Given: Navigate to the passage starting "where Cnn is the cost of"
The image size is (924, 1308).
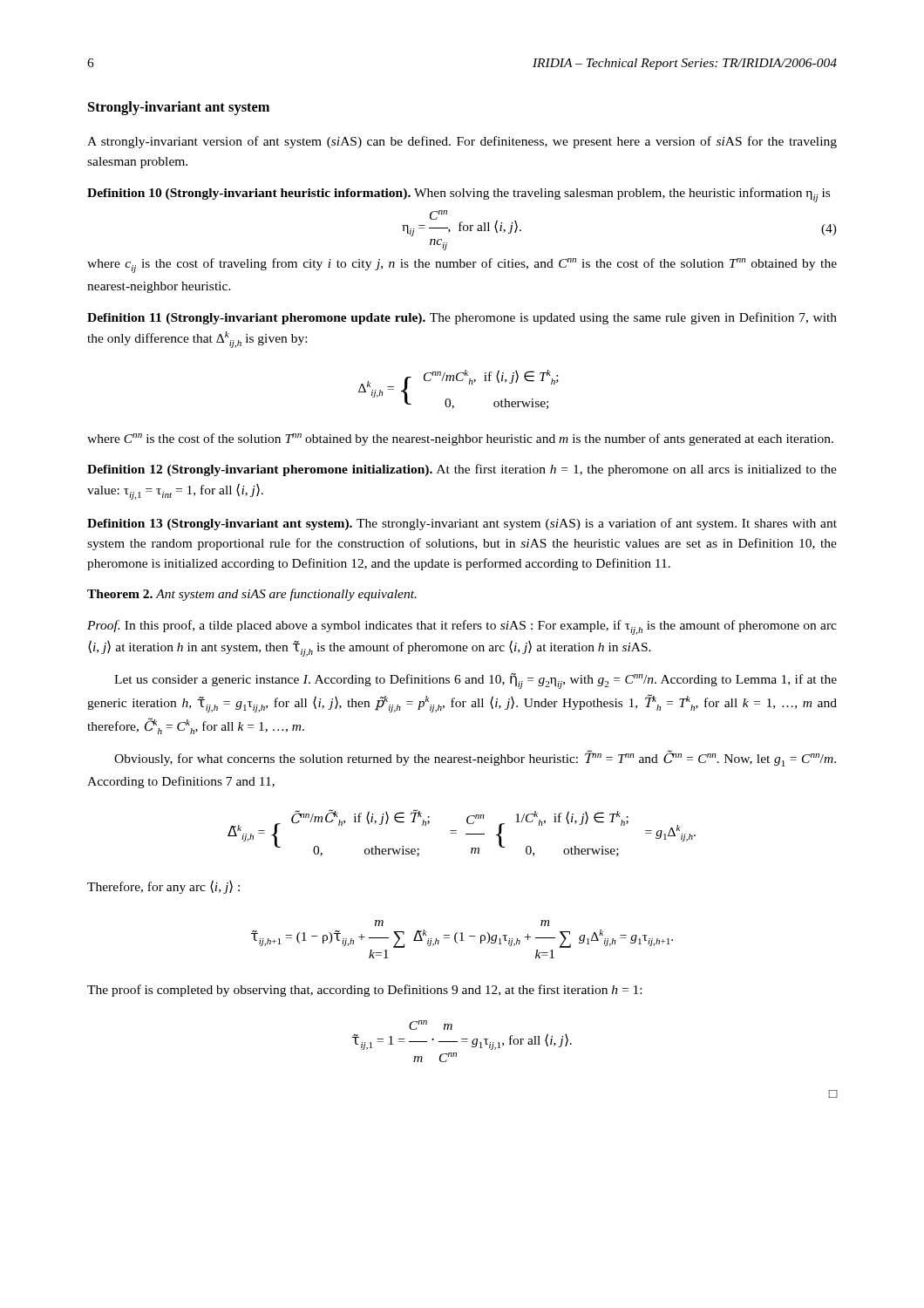Looking at the screenshot, I should pos(461,437).
